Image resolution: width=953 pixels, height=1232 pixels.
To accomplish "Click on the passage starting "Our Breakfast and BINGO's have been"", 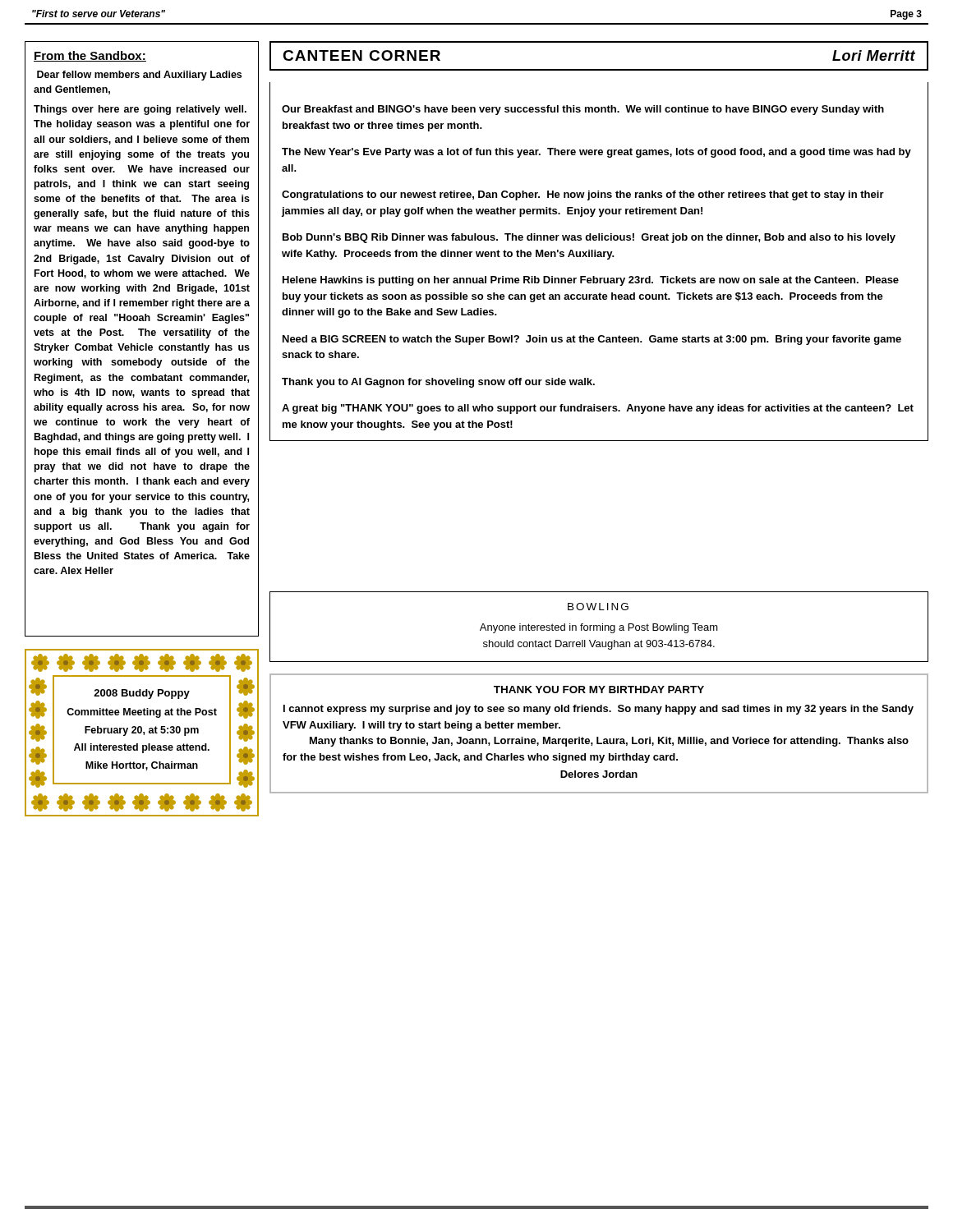I will click(x=599, y=267).
